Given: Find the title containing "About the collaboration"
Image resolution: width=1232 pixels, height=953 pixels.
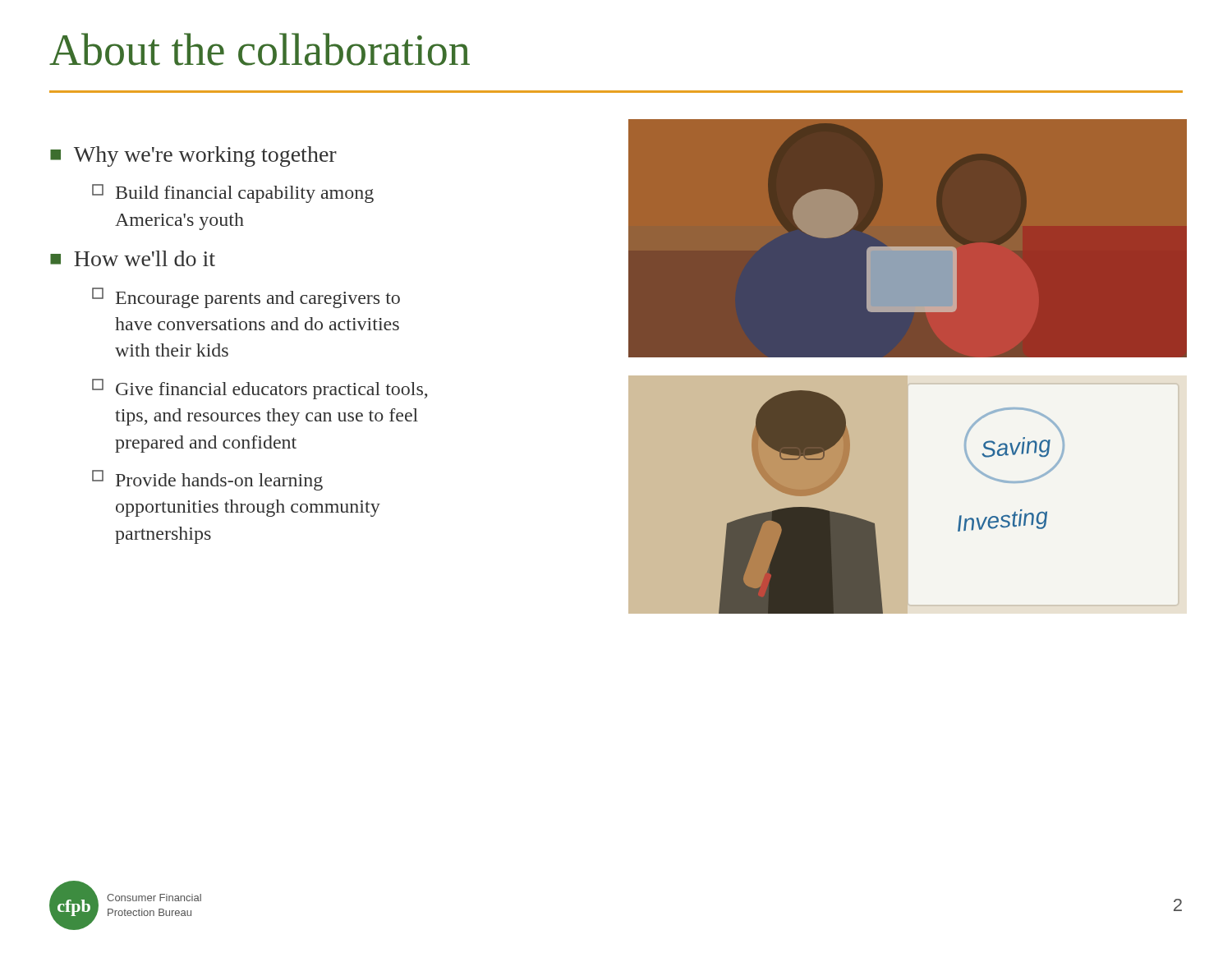Looking at the screenshot, I should [x=260, y=49].
